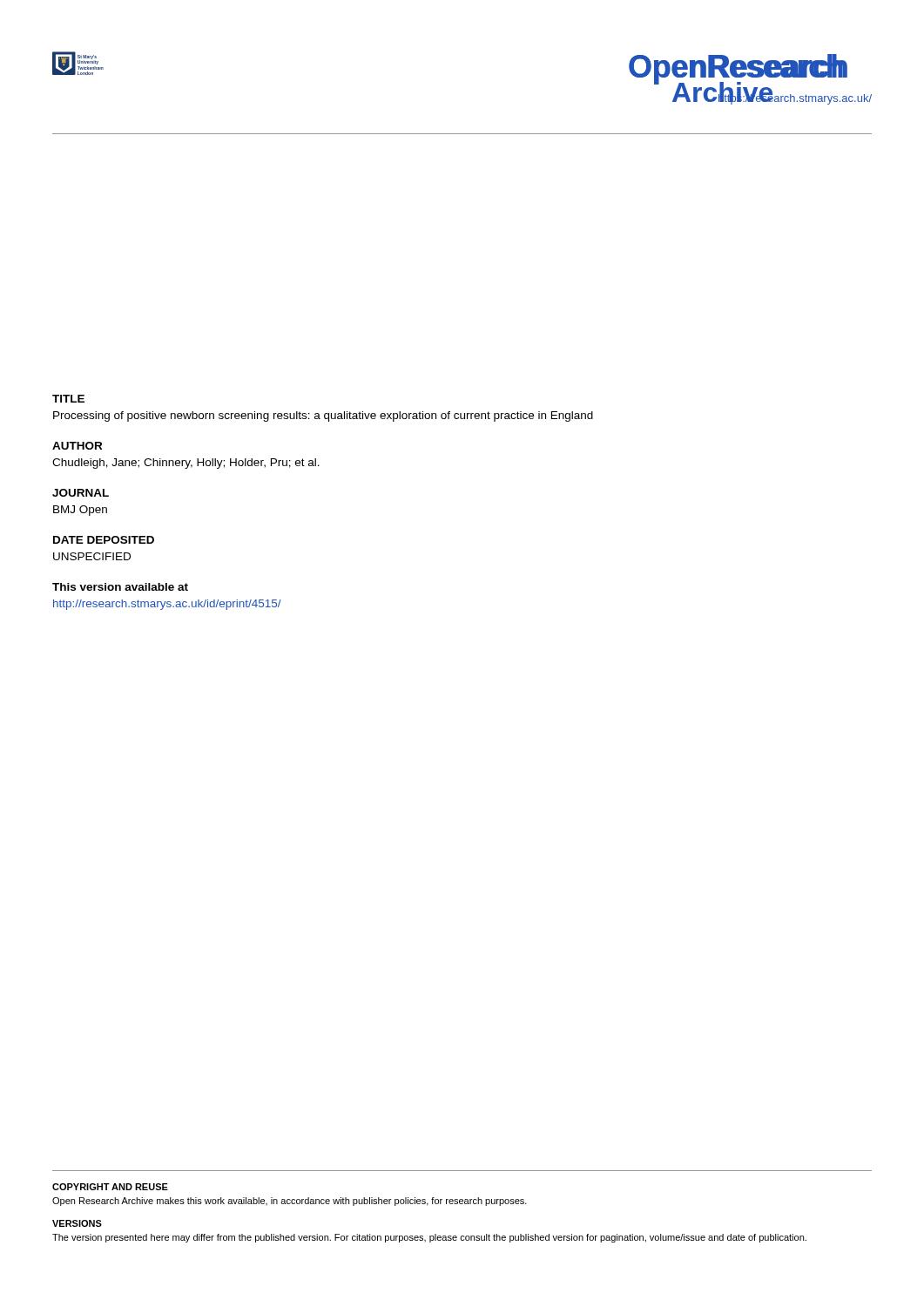Screen dimensions: 1307x924
Task: Point to "This version available at"
Action: click(120, 587)
